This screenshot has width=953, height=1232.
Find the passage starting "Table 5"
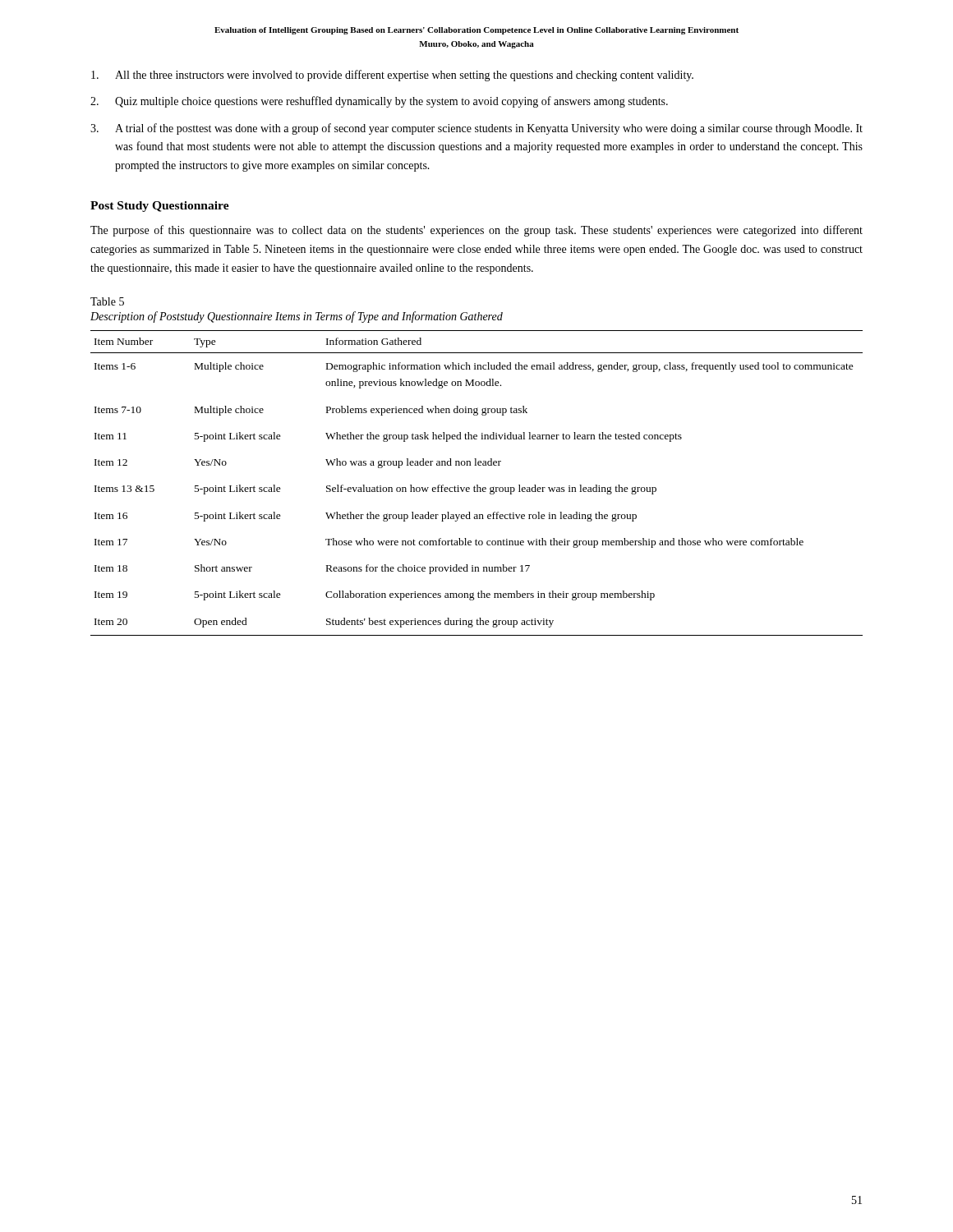(107, 302)
